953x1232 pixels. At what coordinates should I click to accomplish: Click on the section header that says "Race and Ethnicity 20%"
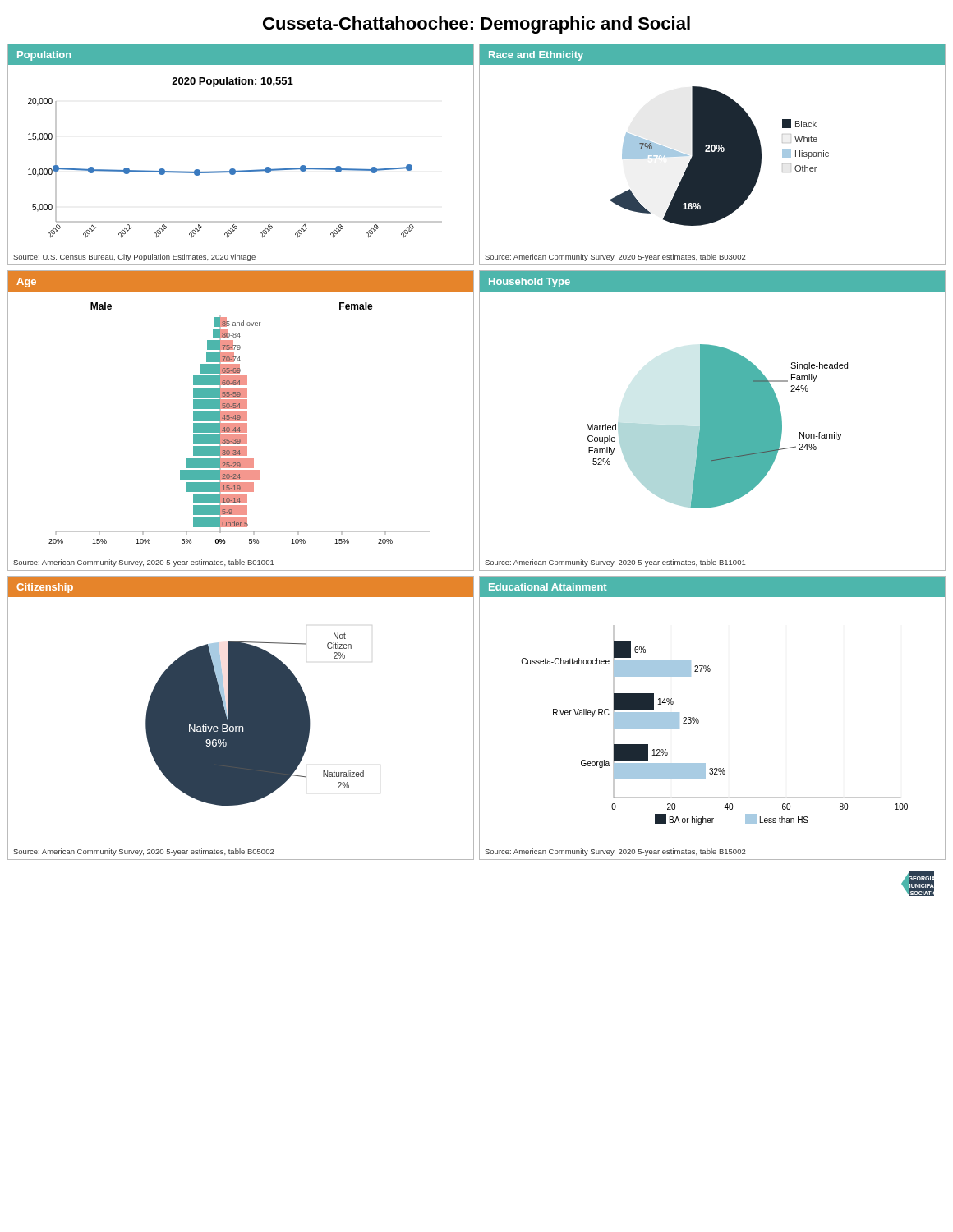712,154
